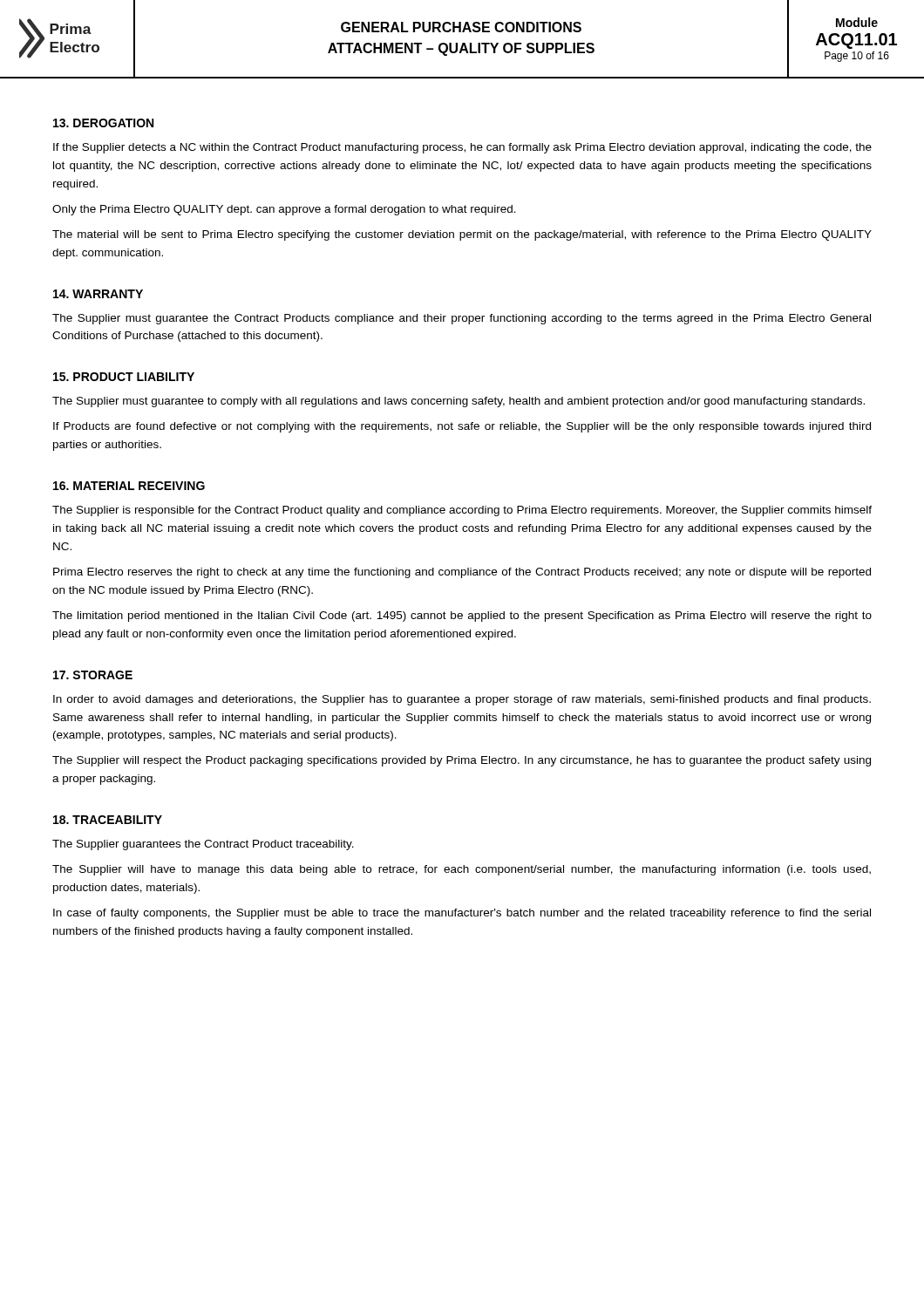
Task: Locate the text block that says "The Supplier will have to manage this data"
Action: click(x=462, y=878)
